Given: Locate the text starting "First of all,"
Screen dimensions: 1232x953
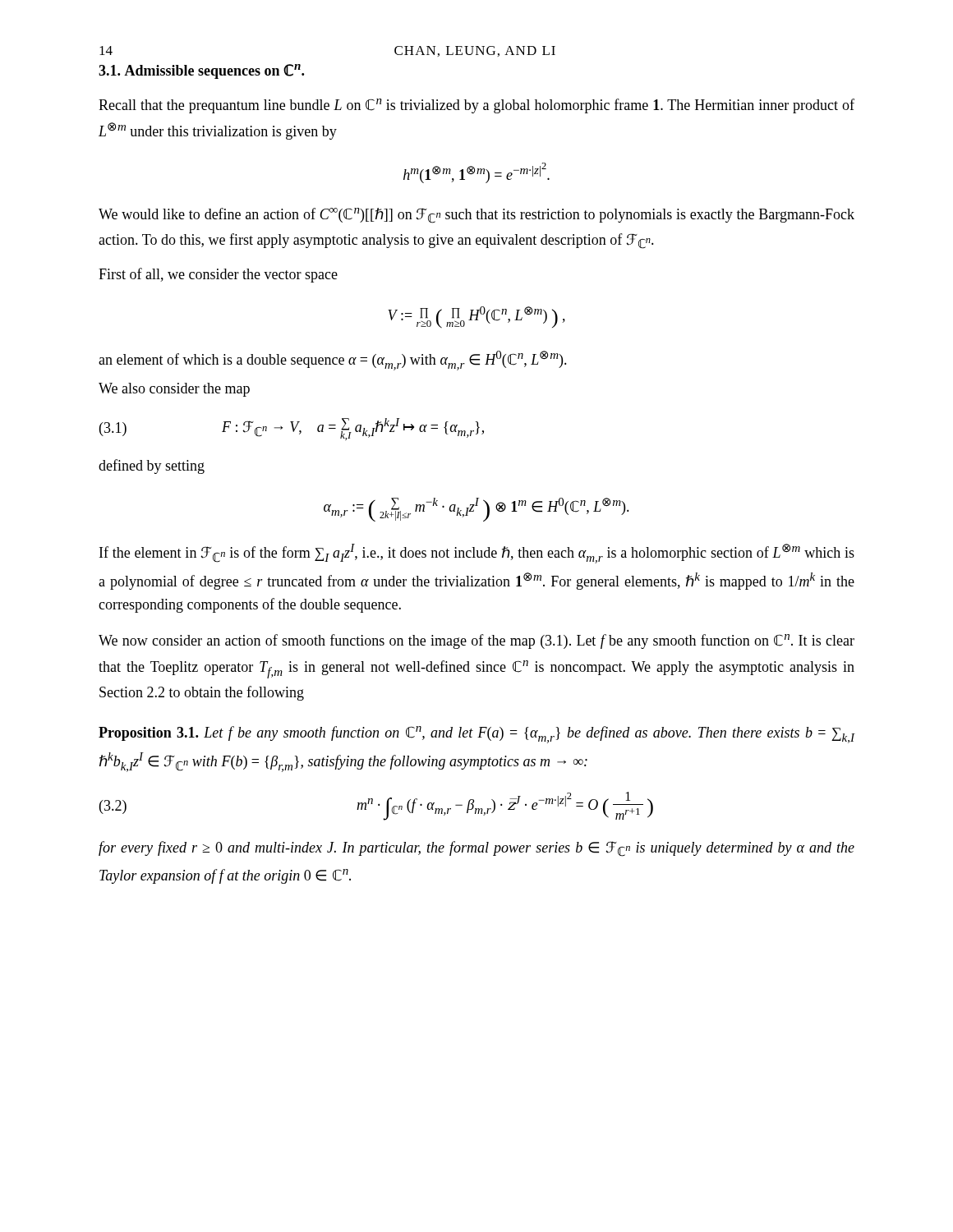Looking at the screenshot, I should tap(218, 275).
